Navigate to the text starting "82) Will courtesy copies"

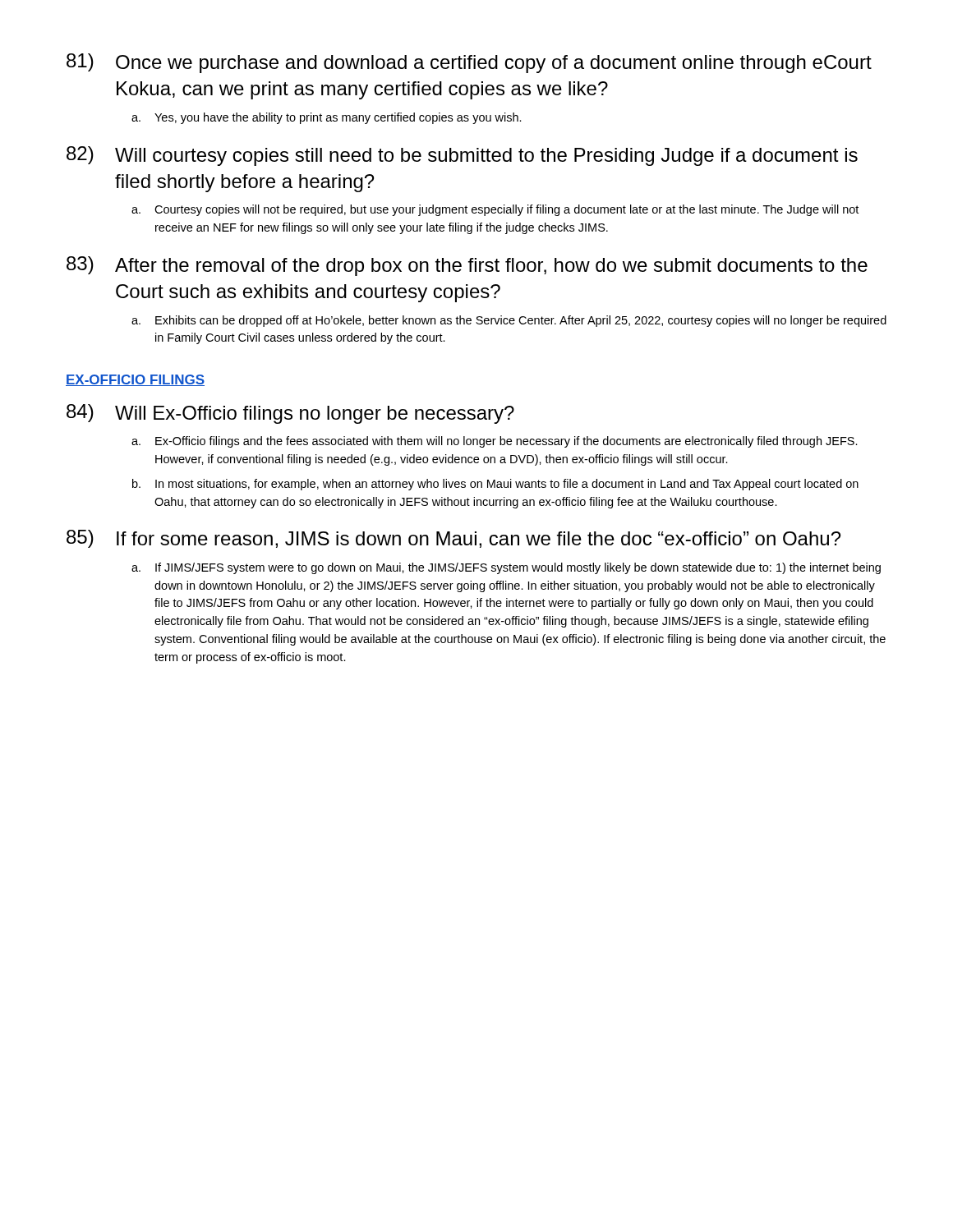[x=462, y=156]
